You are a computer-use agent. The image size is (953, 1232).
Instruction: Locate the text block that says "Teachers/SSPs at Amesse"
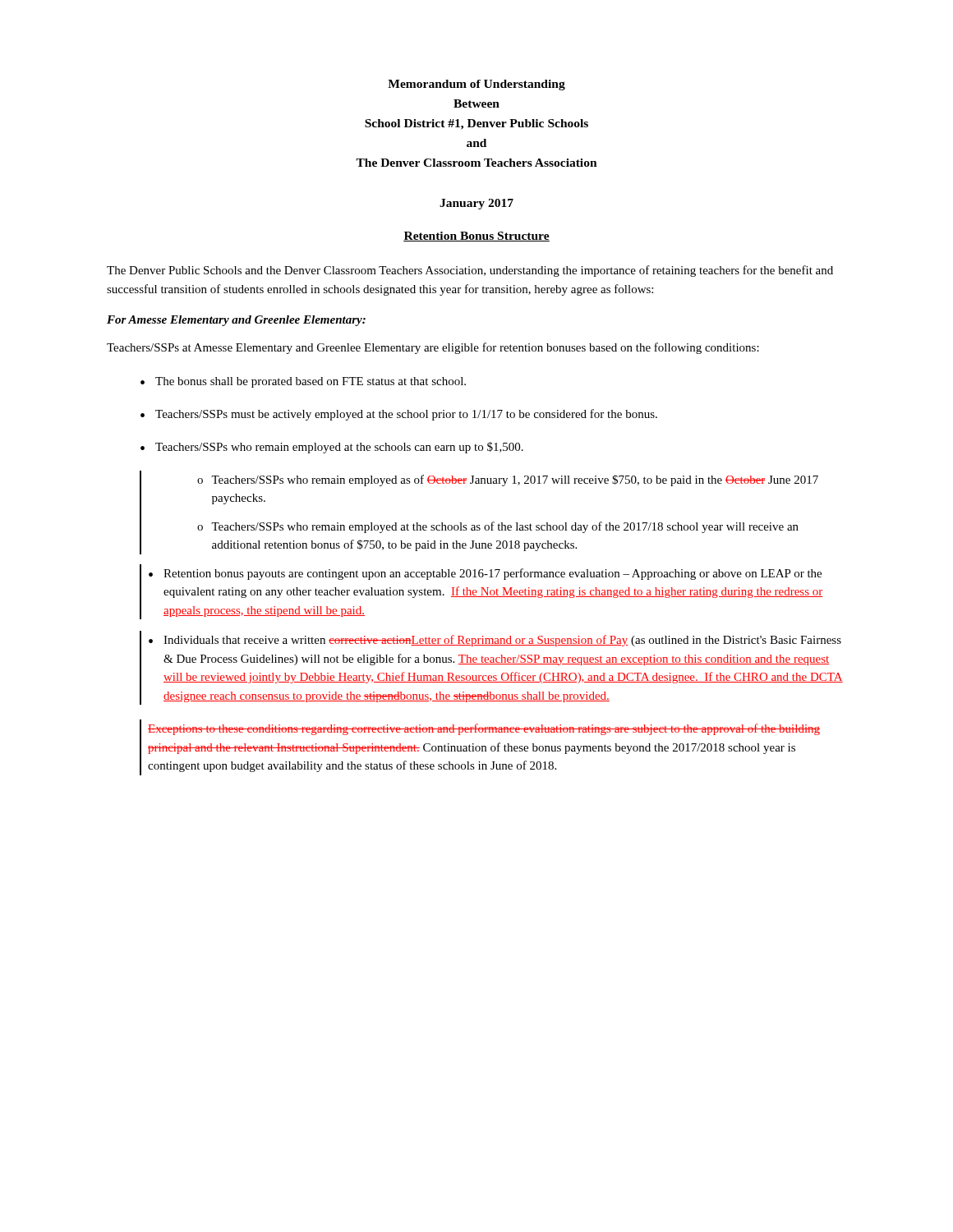(x=433, y=347)
